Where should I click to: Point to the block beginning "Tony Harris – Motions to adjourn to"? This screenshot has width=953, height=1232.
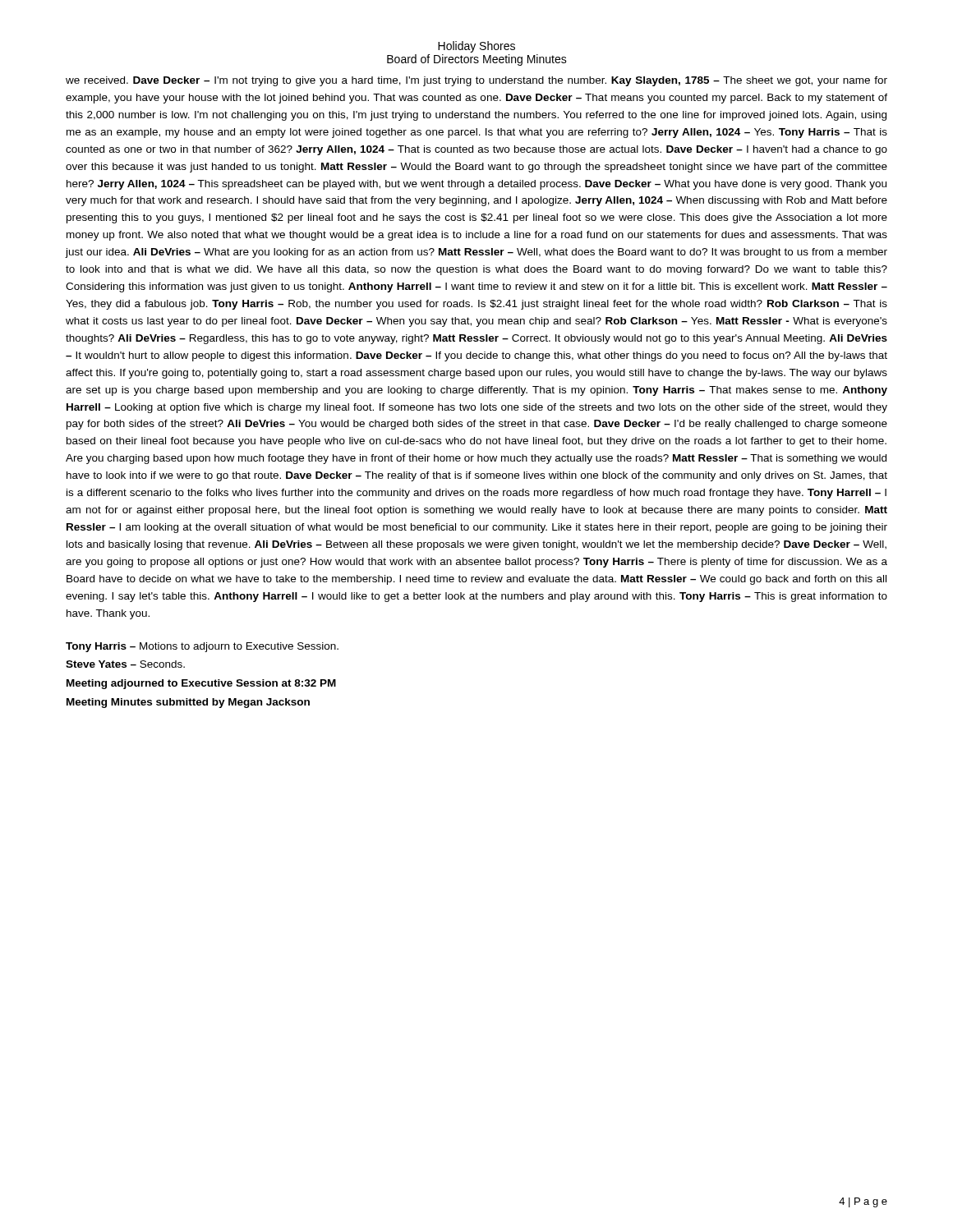coord(203,674)
